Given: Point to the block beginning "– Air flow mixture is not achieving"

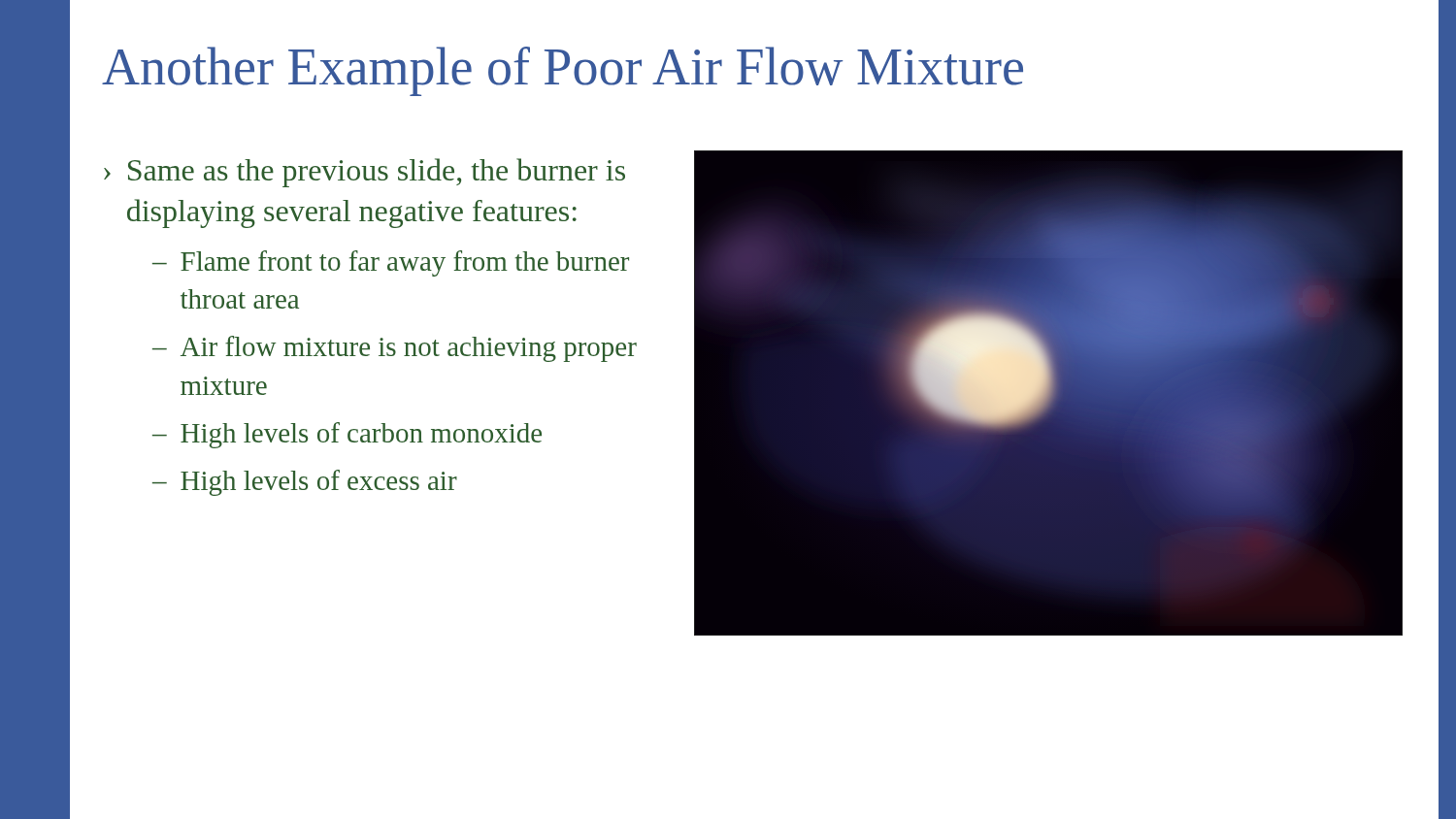Looking at the screenshot, I should coord(423,366).
